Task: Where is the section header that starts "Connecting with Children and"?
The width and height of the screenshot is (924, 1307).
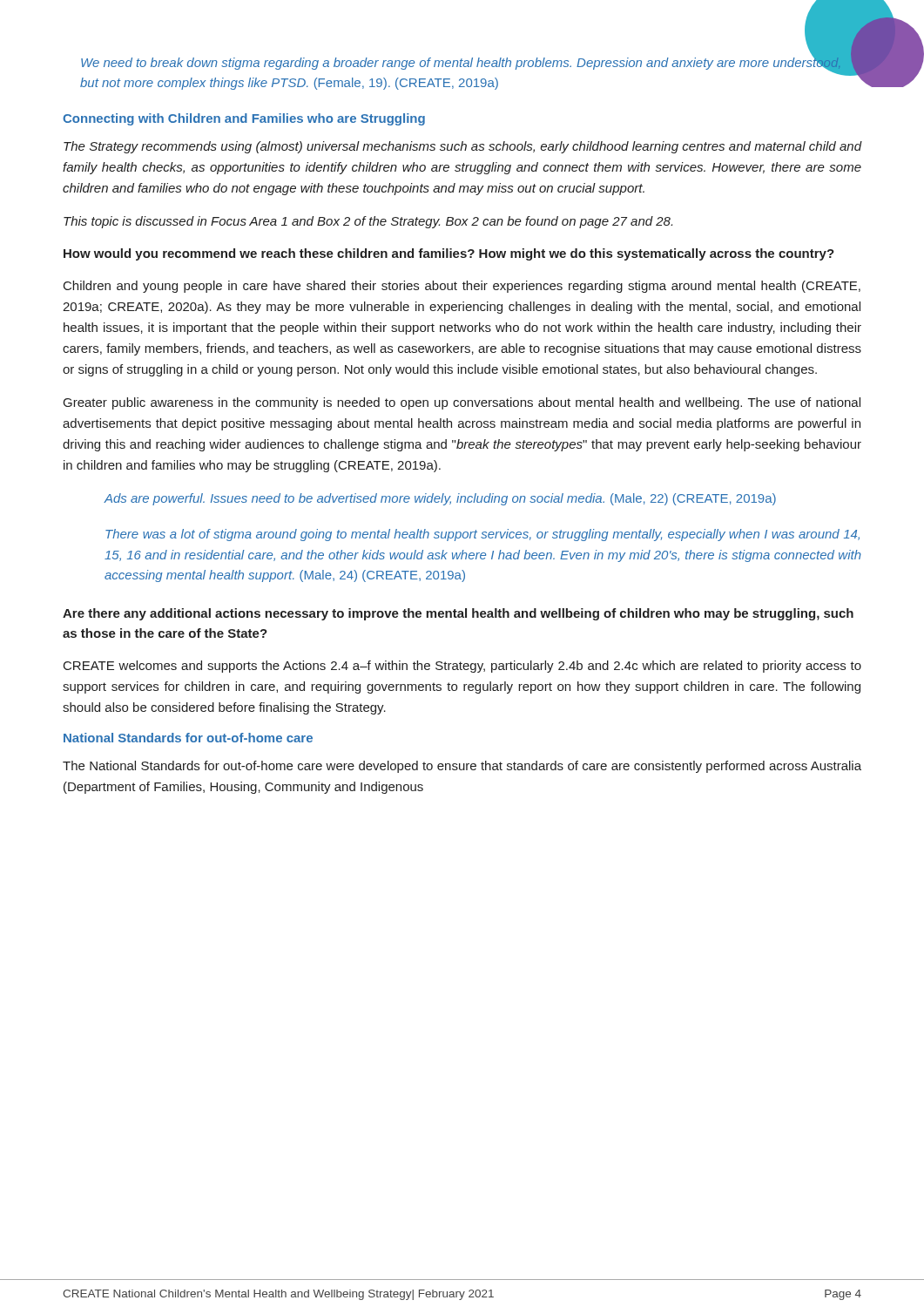Action: point(244,118)
